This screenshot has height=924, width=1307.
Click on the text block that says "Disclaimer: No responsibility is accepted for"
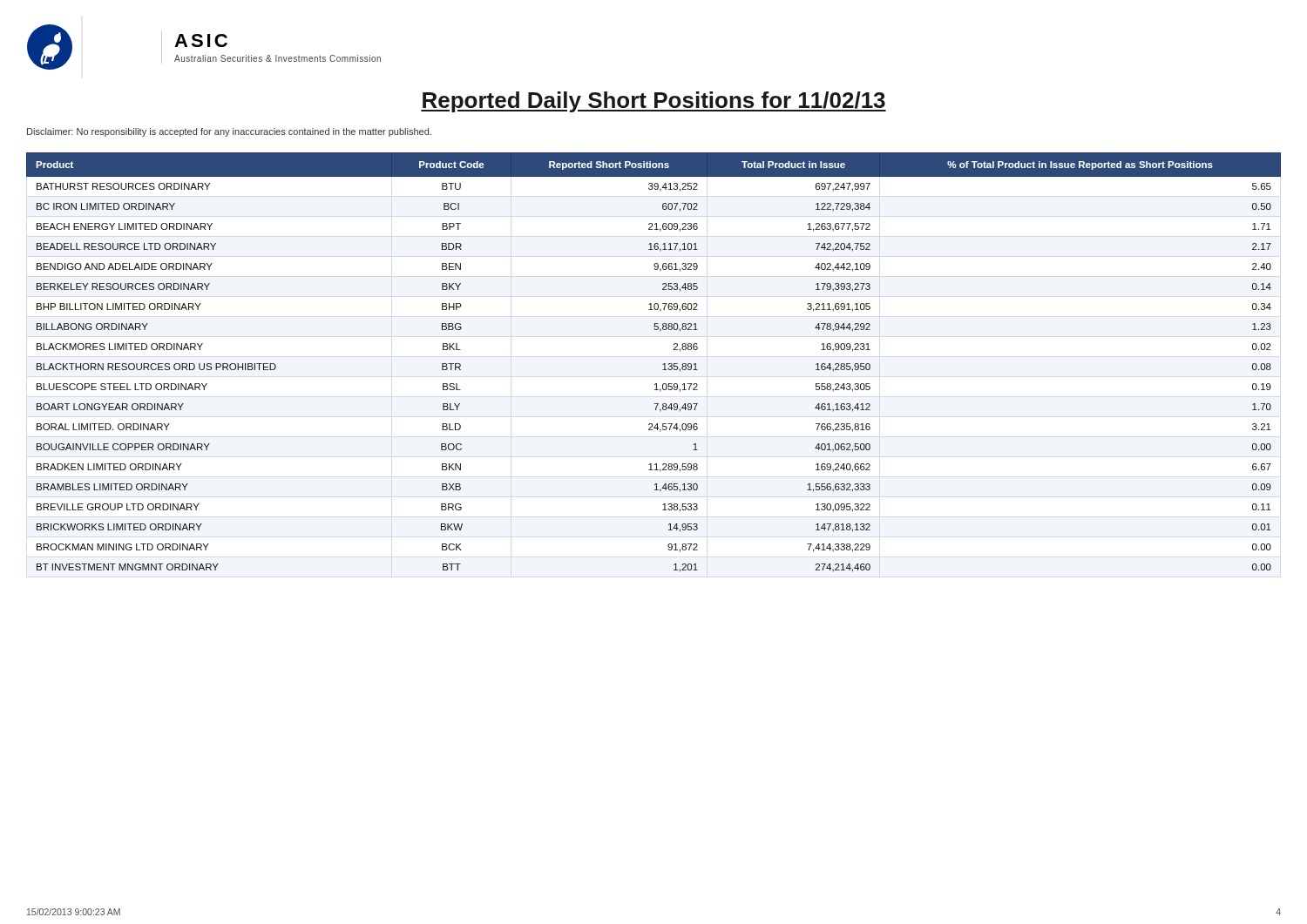229,132
